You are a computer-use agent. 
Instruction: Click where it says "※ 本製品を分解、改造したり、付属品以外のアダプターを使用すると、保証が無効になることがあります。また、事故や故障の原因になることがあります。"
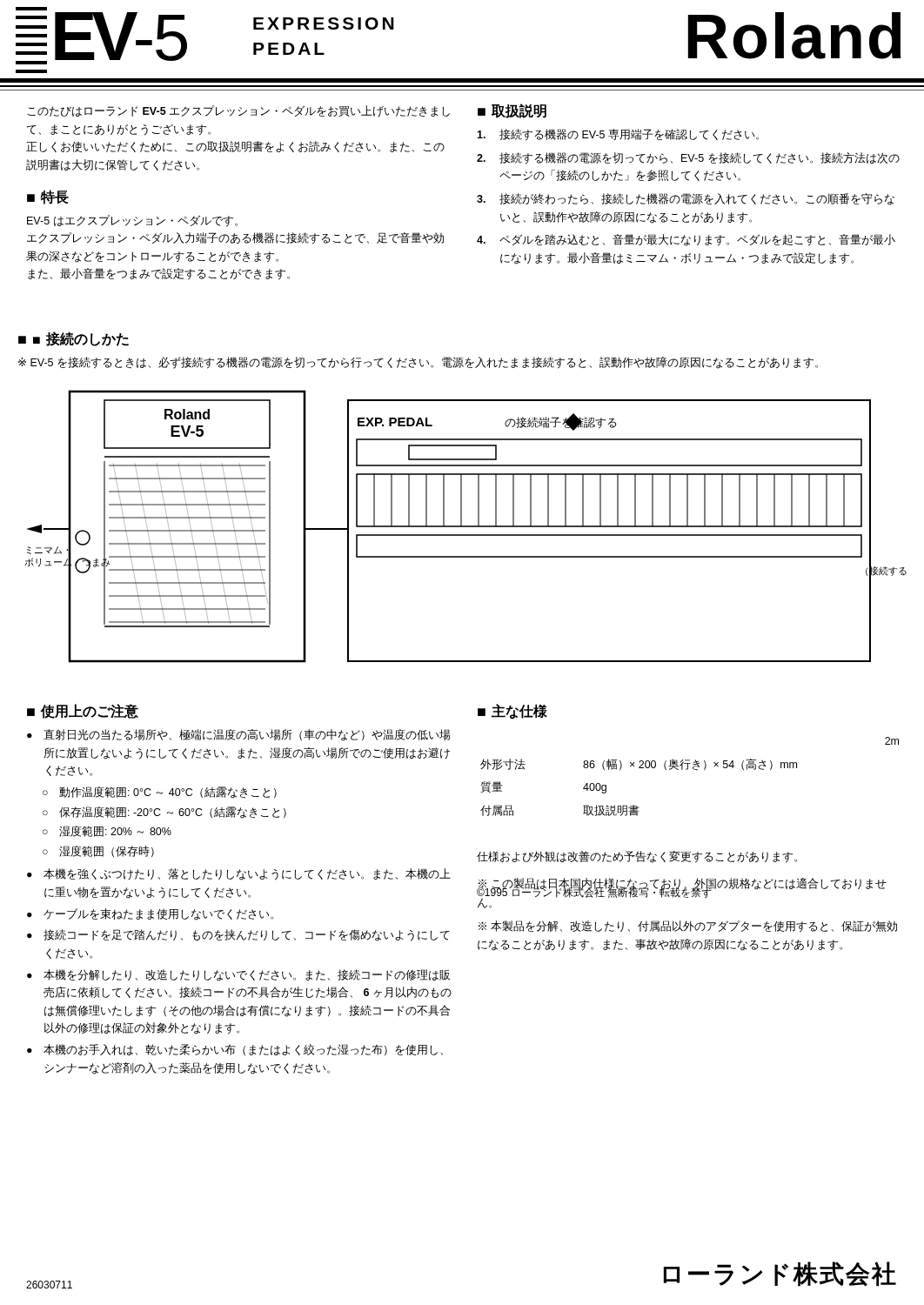tap(688, 936)
